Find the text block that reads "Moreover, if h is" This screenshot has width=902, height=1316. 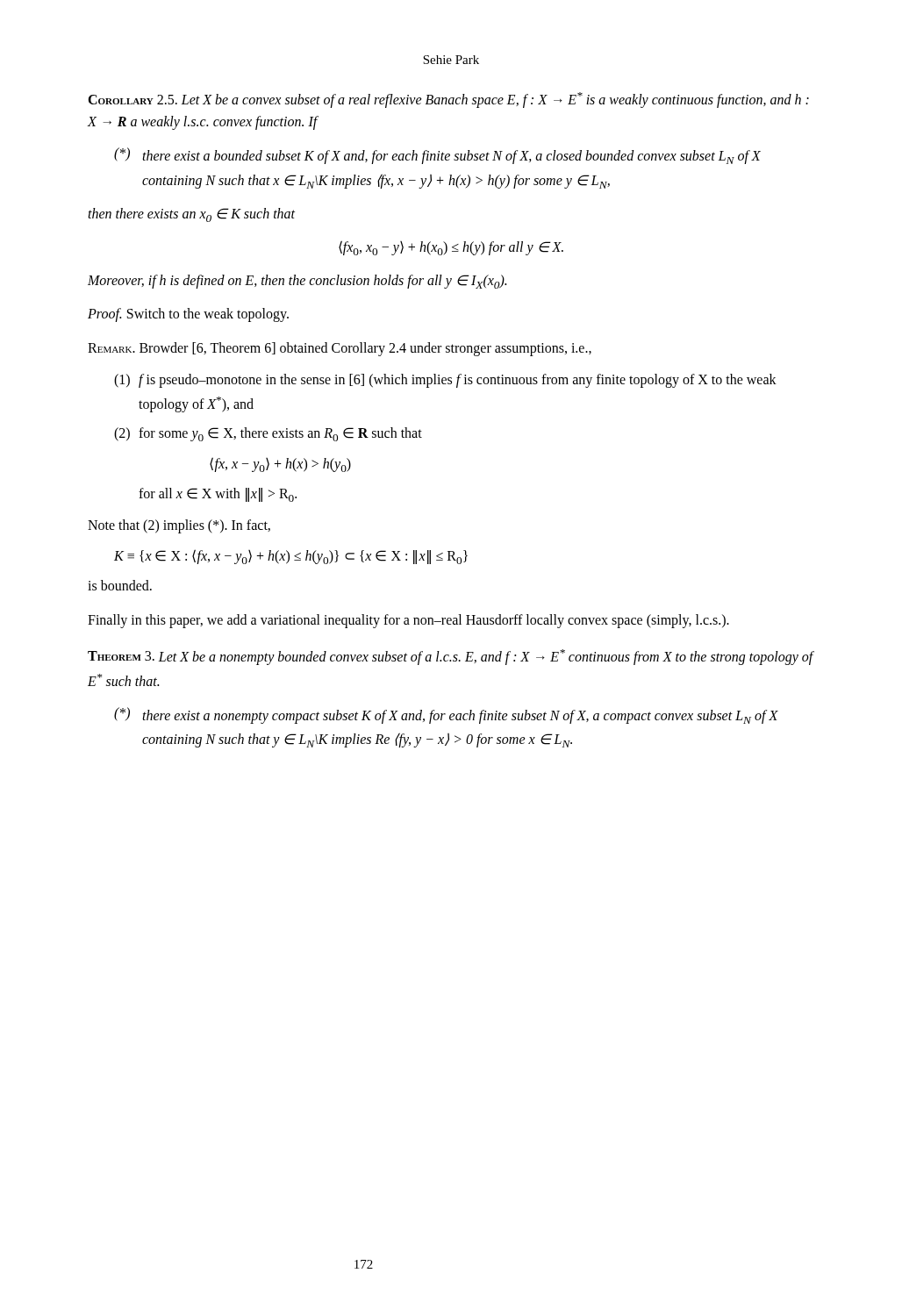[298, 282]
